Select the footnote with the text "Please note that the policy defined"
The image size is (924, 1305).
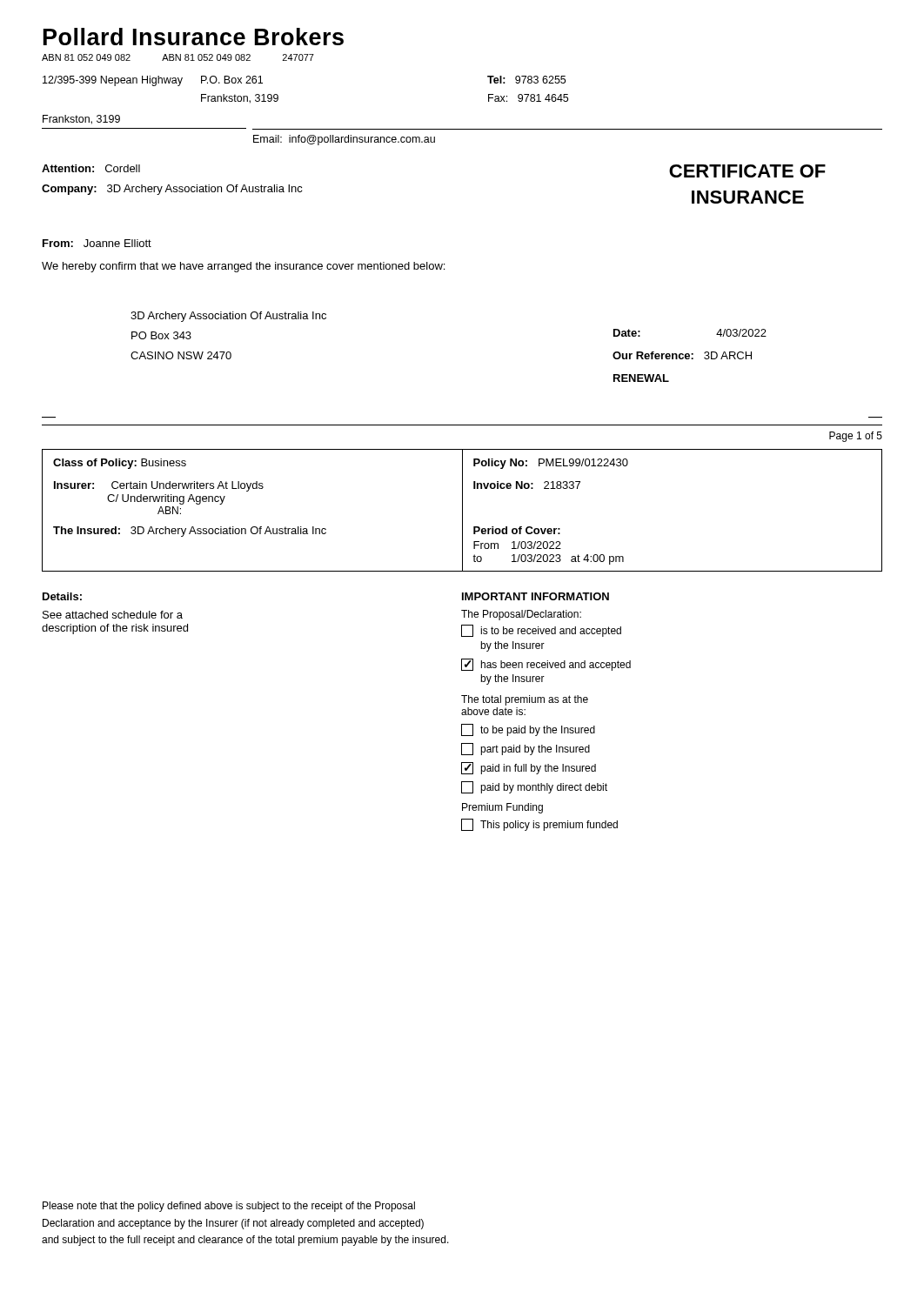[x=245, y=1223]
